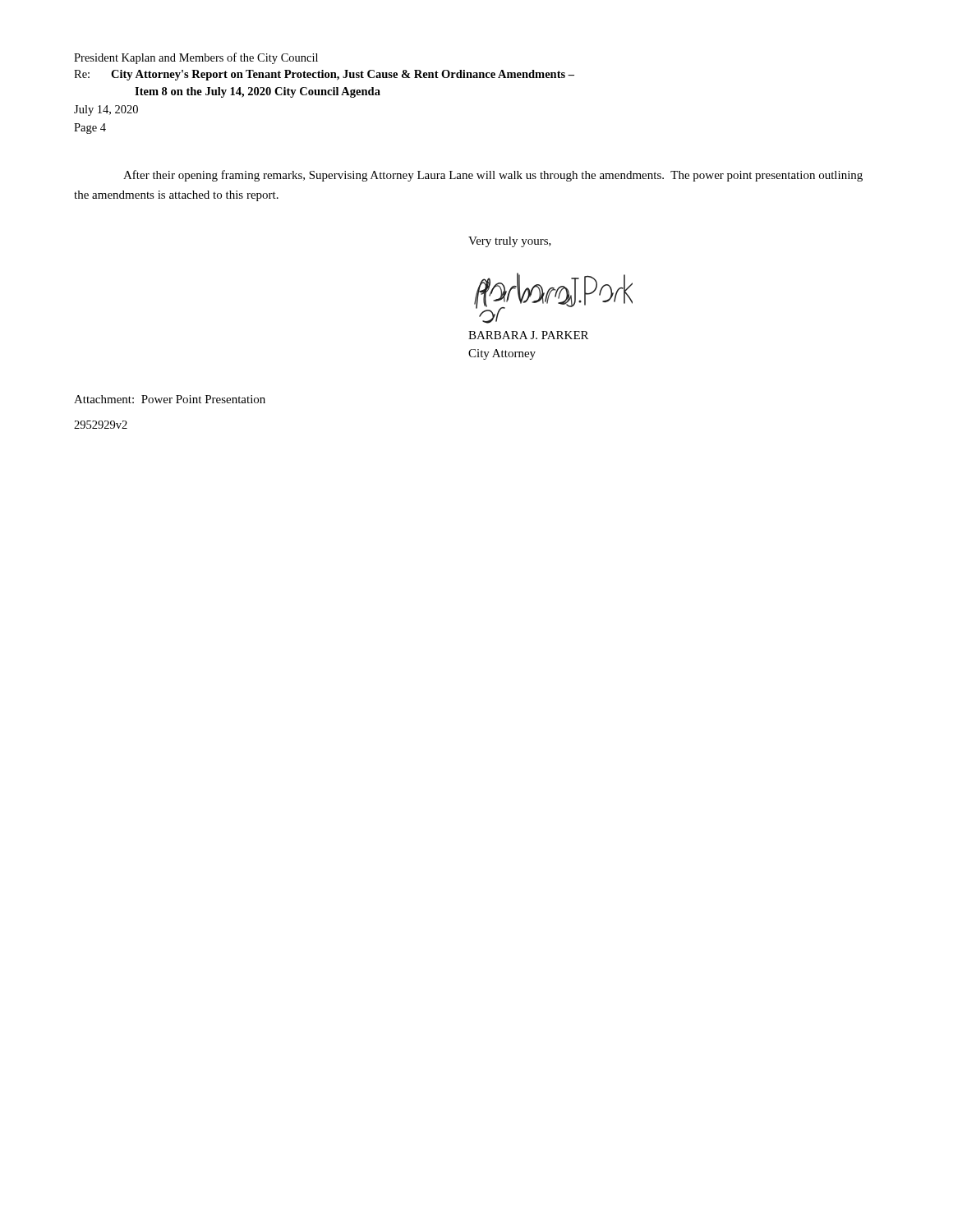Click where it says "BARBARA J. PARKER City Attorney"
953x1232 pixels.
(529, 344)
